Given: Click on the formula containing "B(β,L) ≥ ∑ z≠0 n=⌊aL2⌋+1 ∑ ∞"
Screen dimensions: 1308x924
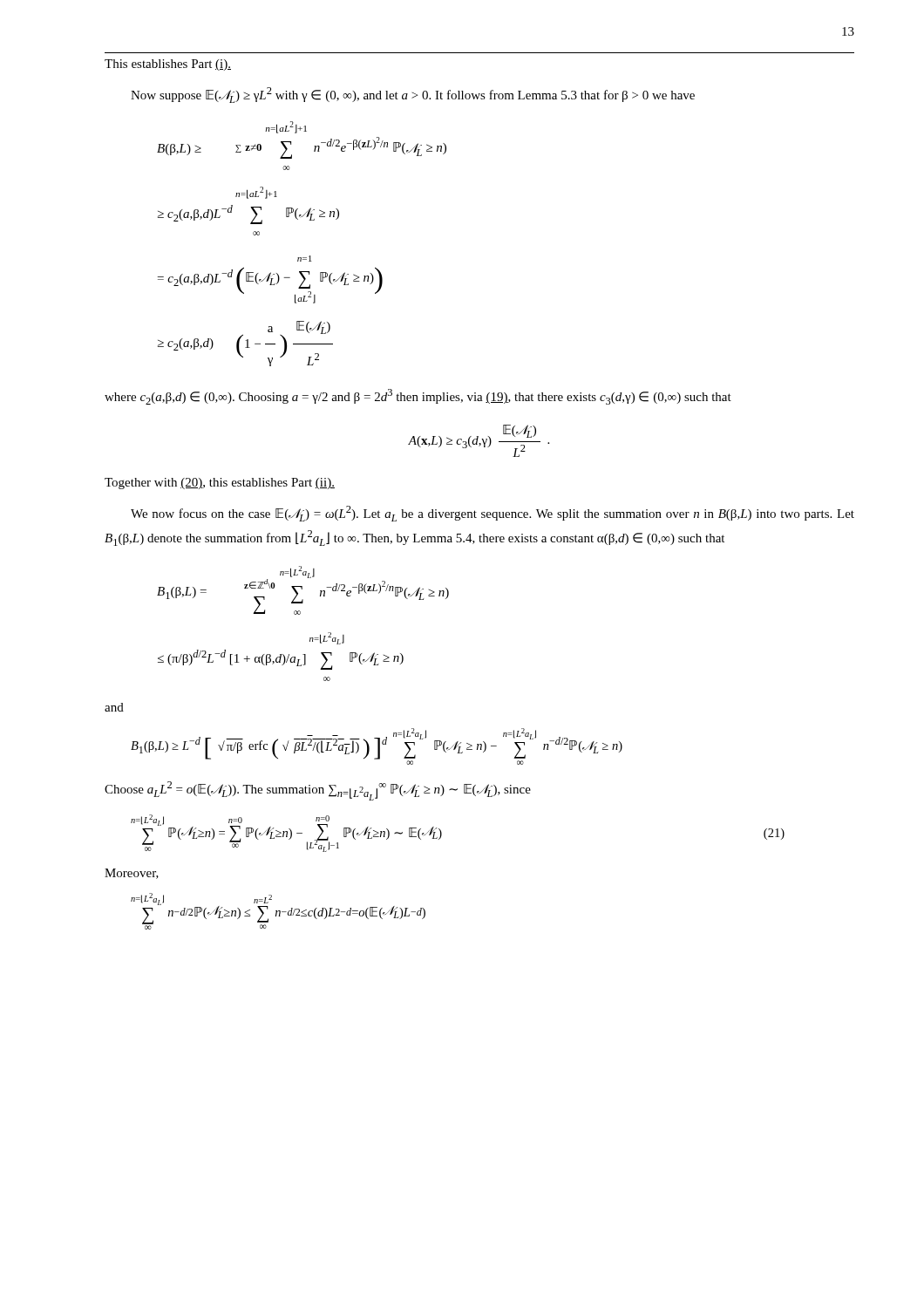Looking at the screenshot, I should (x=286, y=127).
